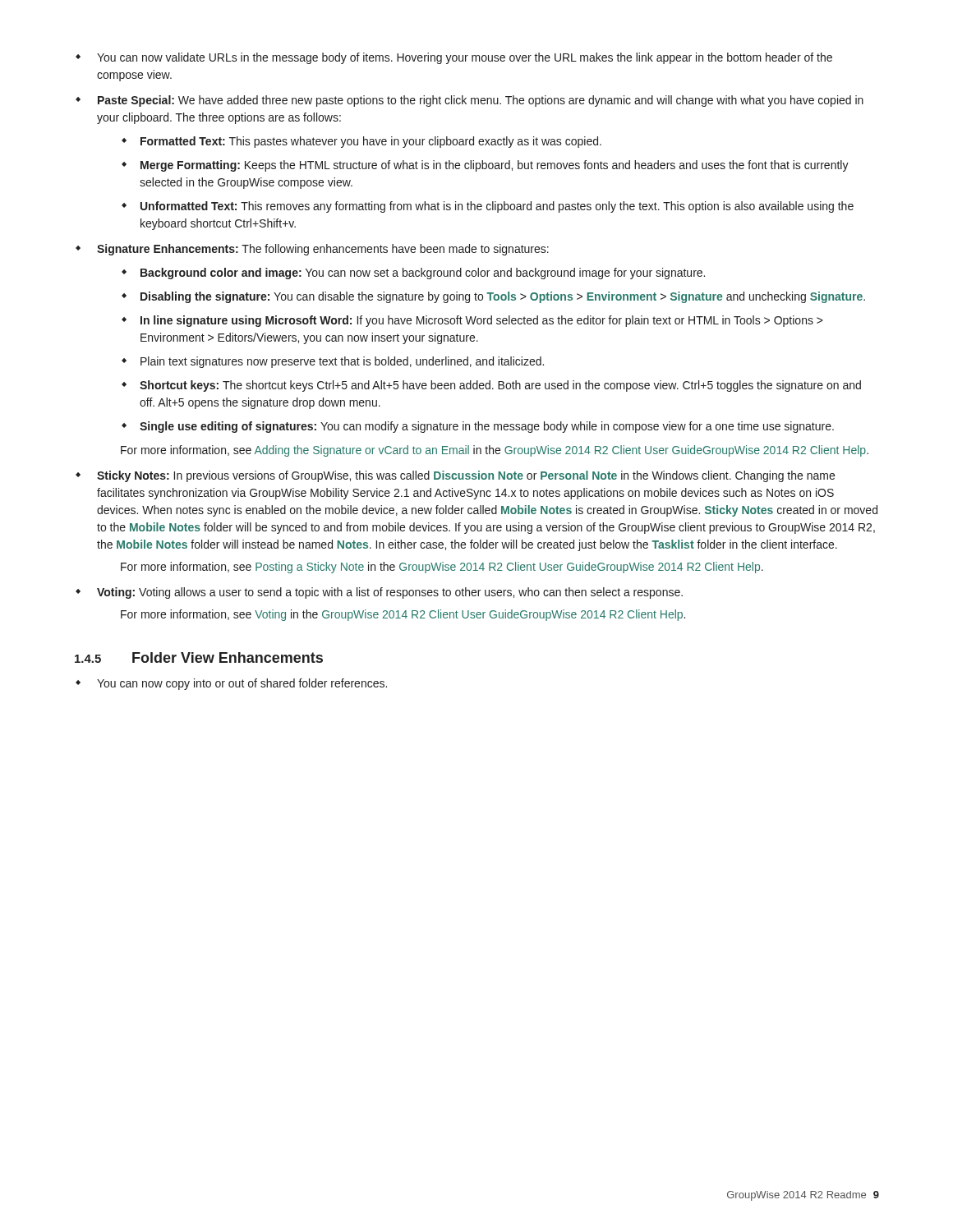Screen dimensions: 1232x953
Task: Click on the text starting "Shortcut keys: The shortcut keys Ctrl+5 and Alt+5"
Action: 501,394
